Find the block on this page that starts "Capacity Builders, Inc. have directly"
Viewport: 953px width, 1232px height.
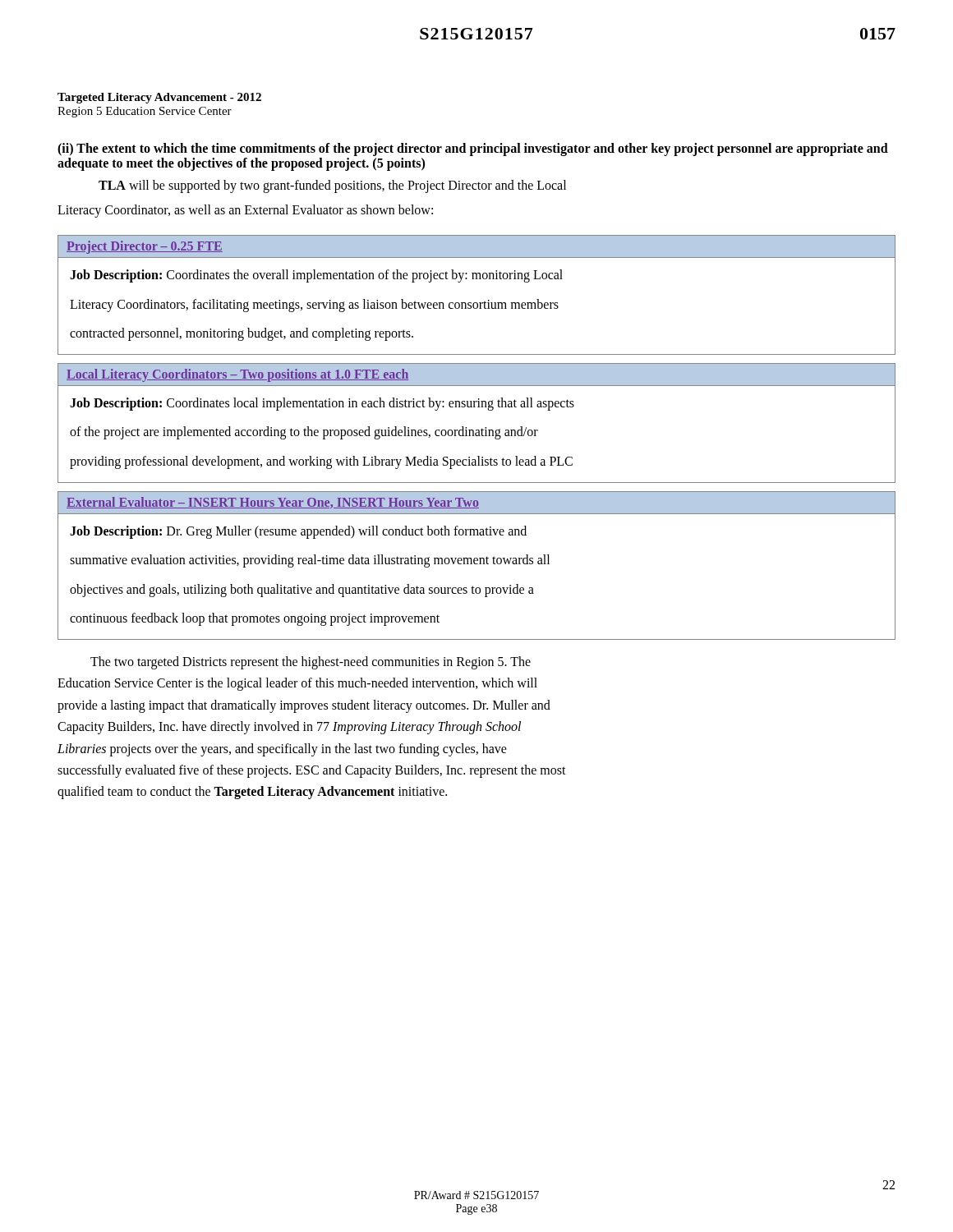(x=289, y=727)
